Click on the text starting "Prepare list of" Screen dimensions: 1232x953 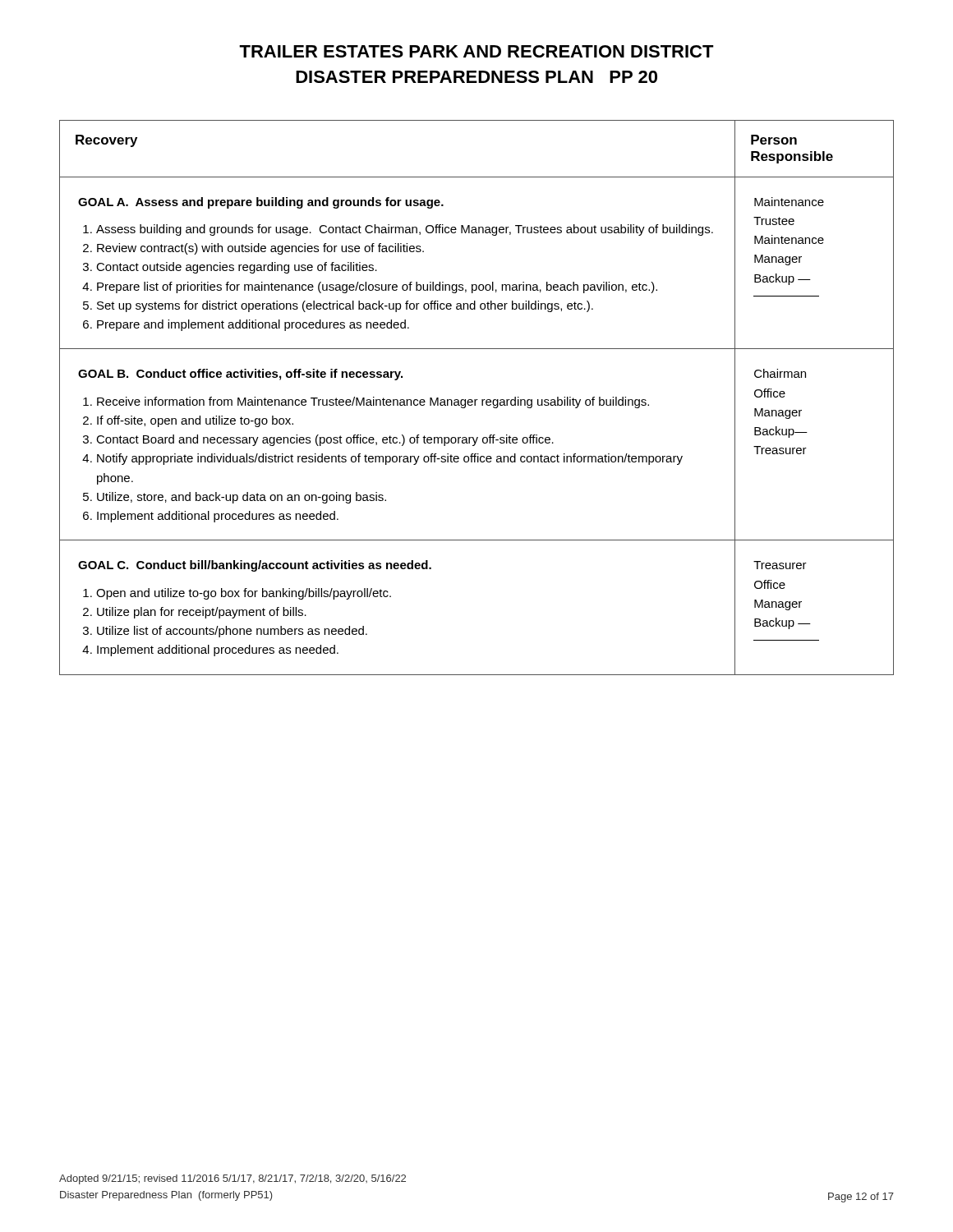377,286
